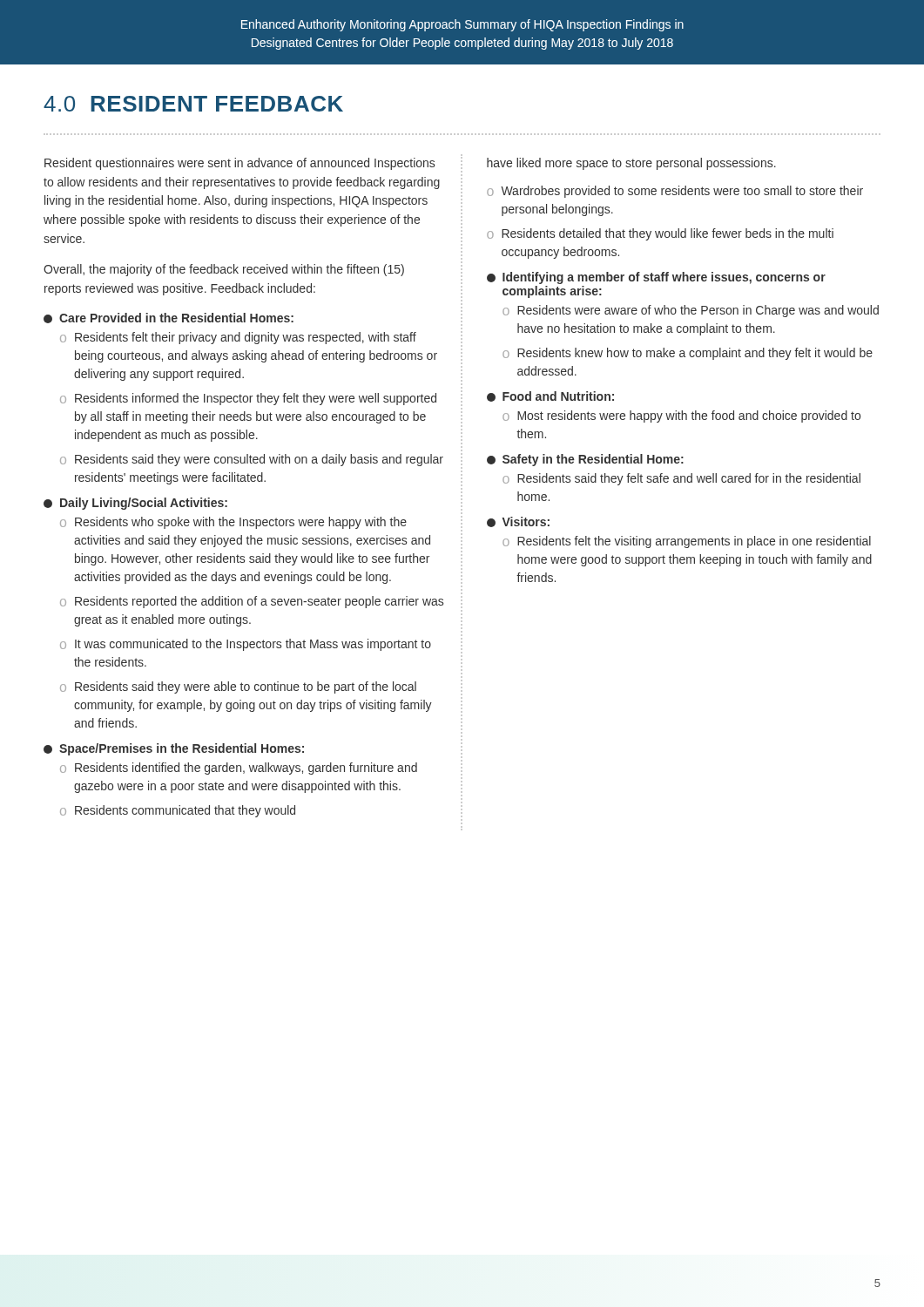The width and height of the screenshot is (924, 1307).
Task: Find the block on this page that starts "o Residents who spoke with the Inspectors"
Action: (x=252, y=550)
